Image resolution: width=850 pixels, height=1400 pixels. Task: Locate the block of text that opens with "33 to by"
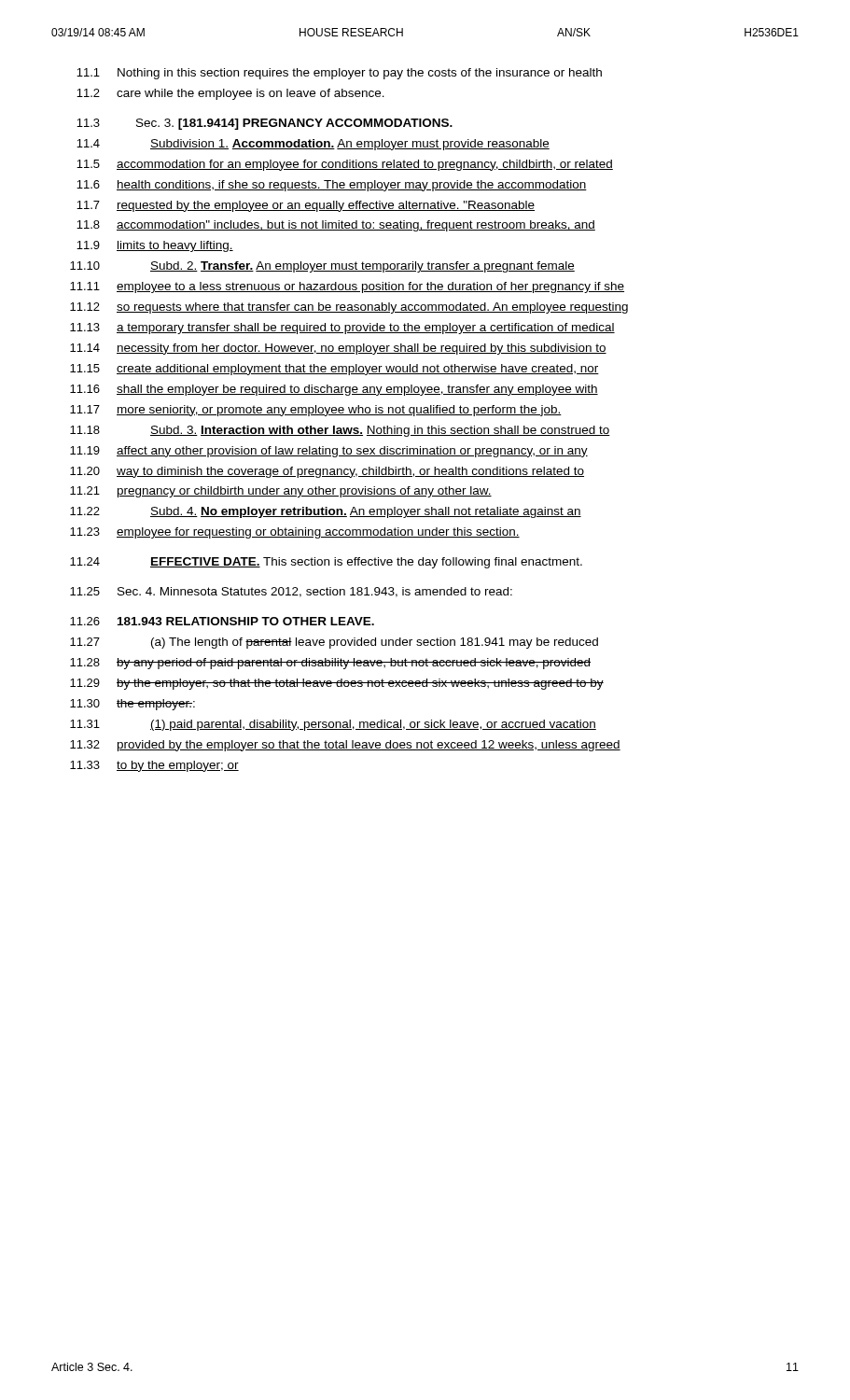(154, 766)
